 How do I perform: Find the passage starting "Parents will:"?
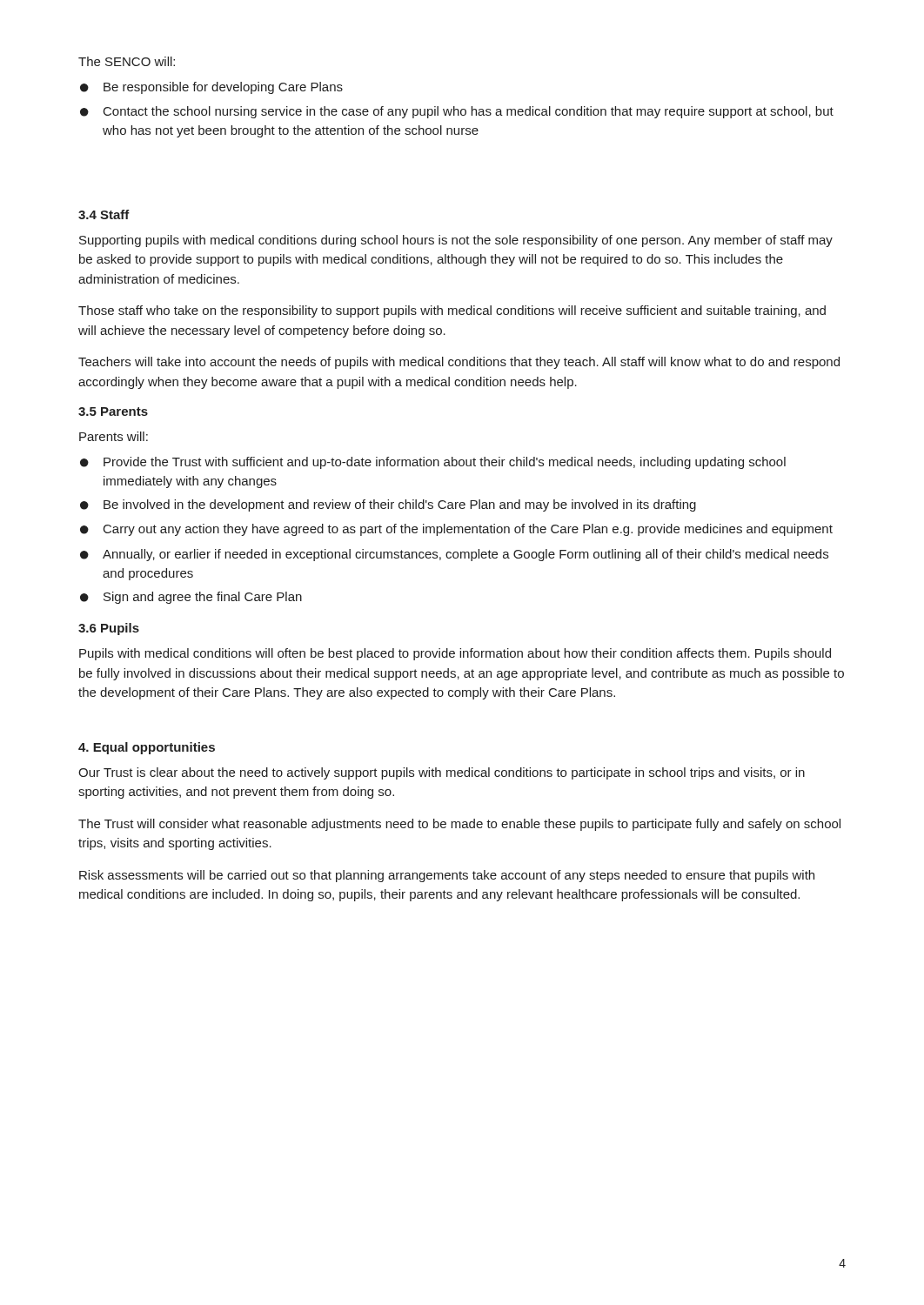113,437
